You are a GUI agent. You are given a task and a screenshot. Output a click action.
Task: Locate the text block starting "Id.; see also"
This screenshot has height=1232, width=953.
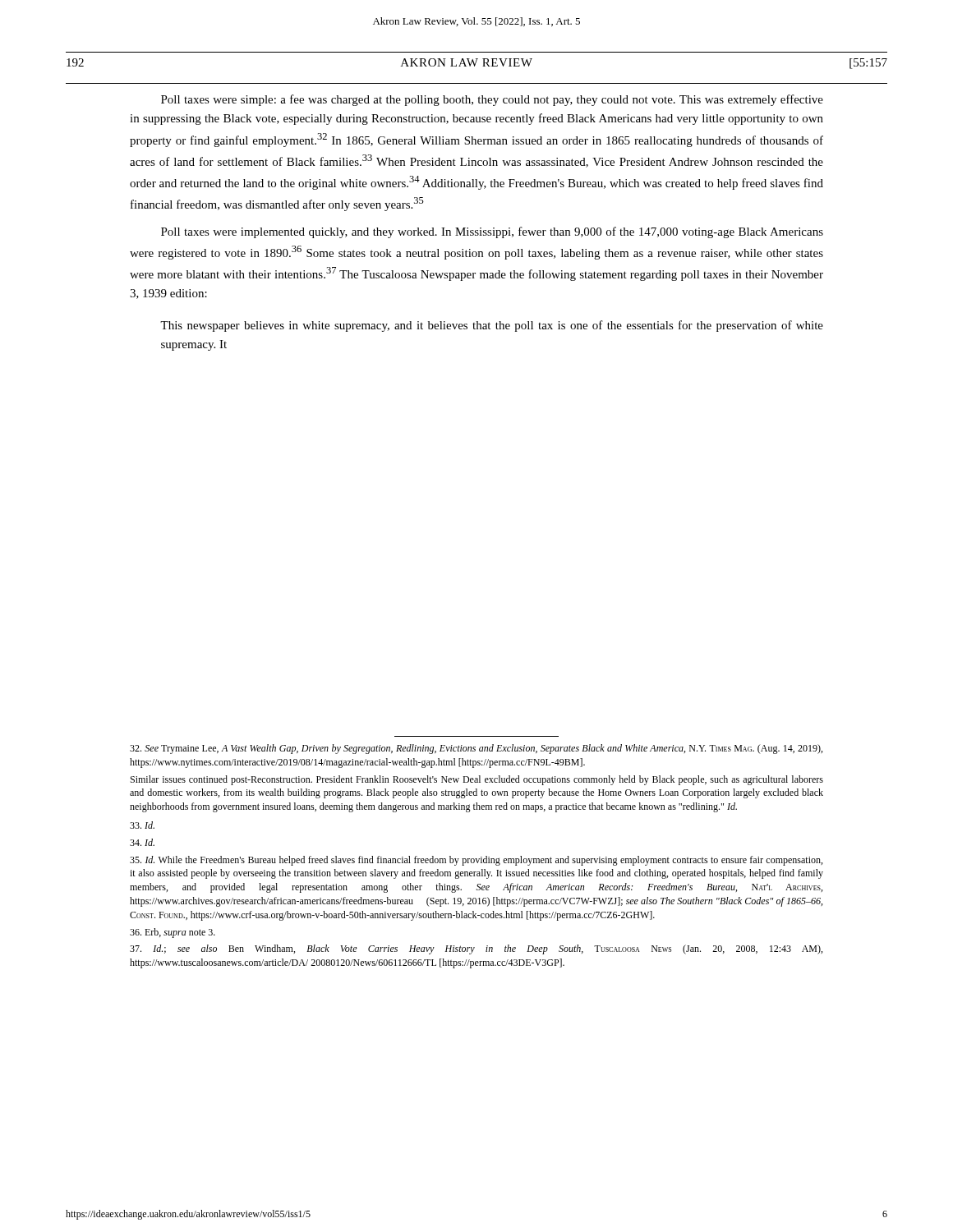coord(476,956)
